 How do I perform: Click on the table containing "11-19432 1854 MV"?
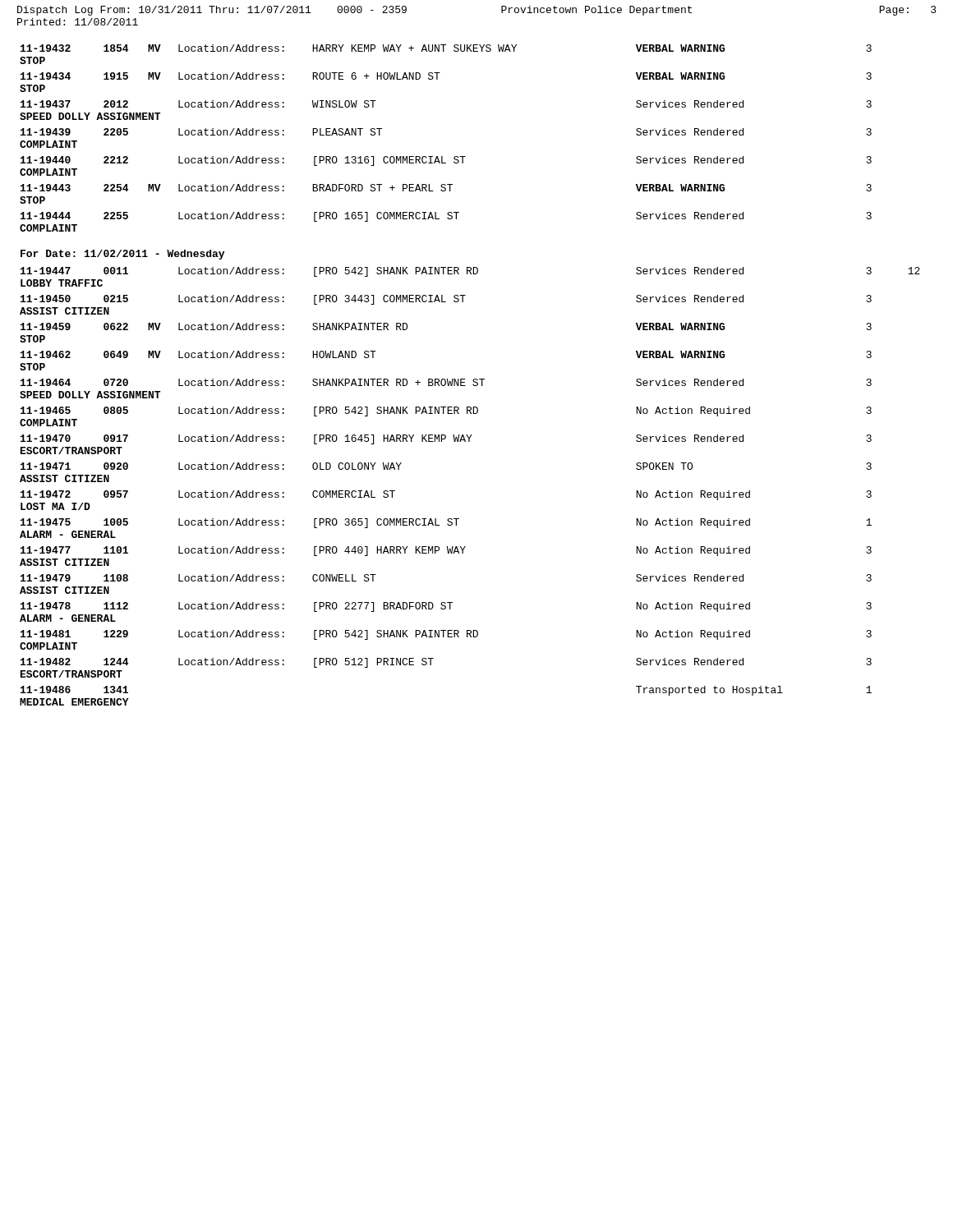coord(476,372)
